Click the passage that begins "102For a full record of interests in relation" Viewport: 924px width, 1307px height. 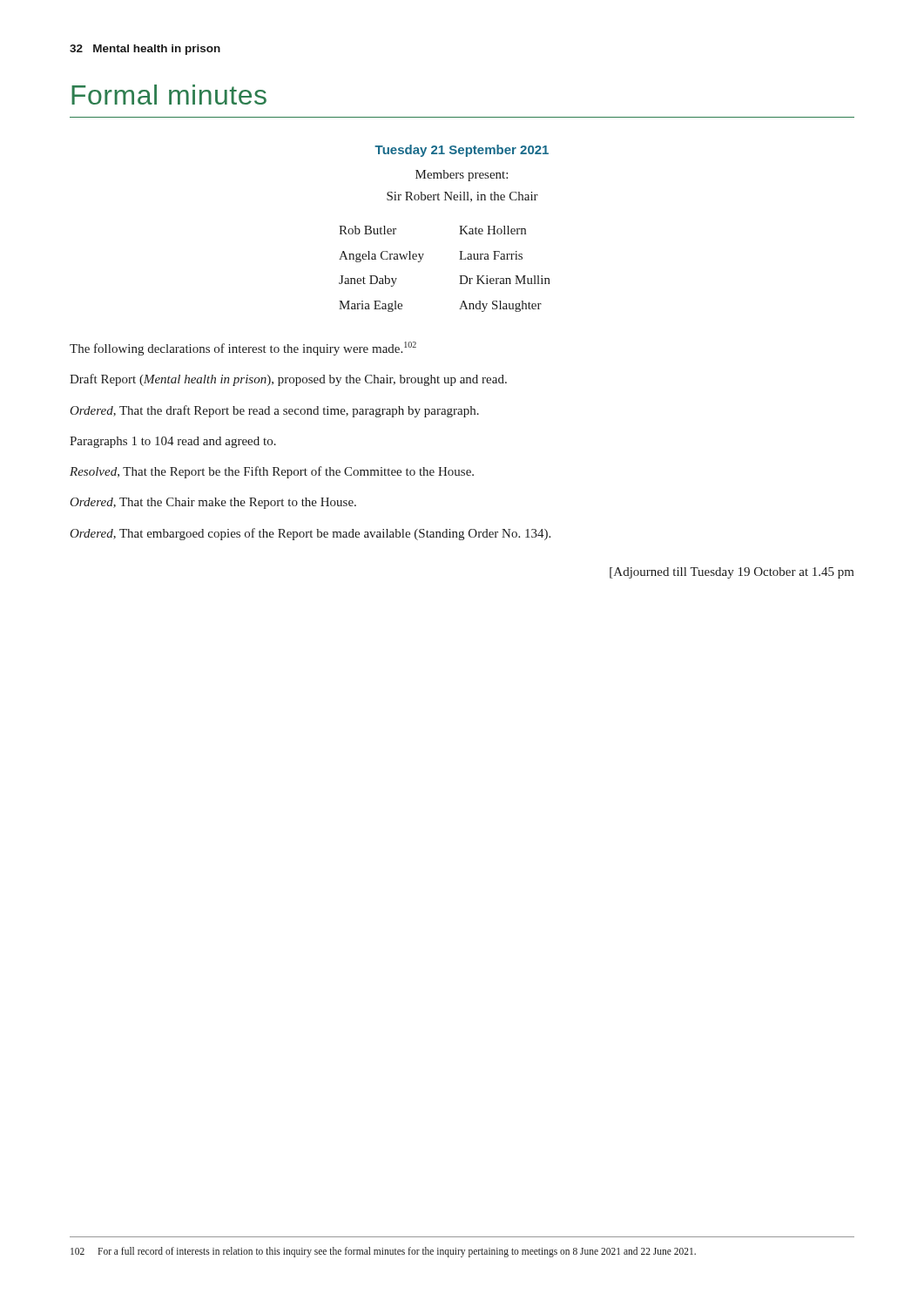pyautogui.click(x=460, y=1252)
